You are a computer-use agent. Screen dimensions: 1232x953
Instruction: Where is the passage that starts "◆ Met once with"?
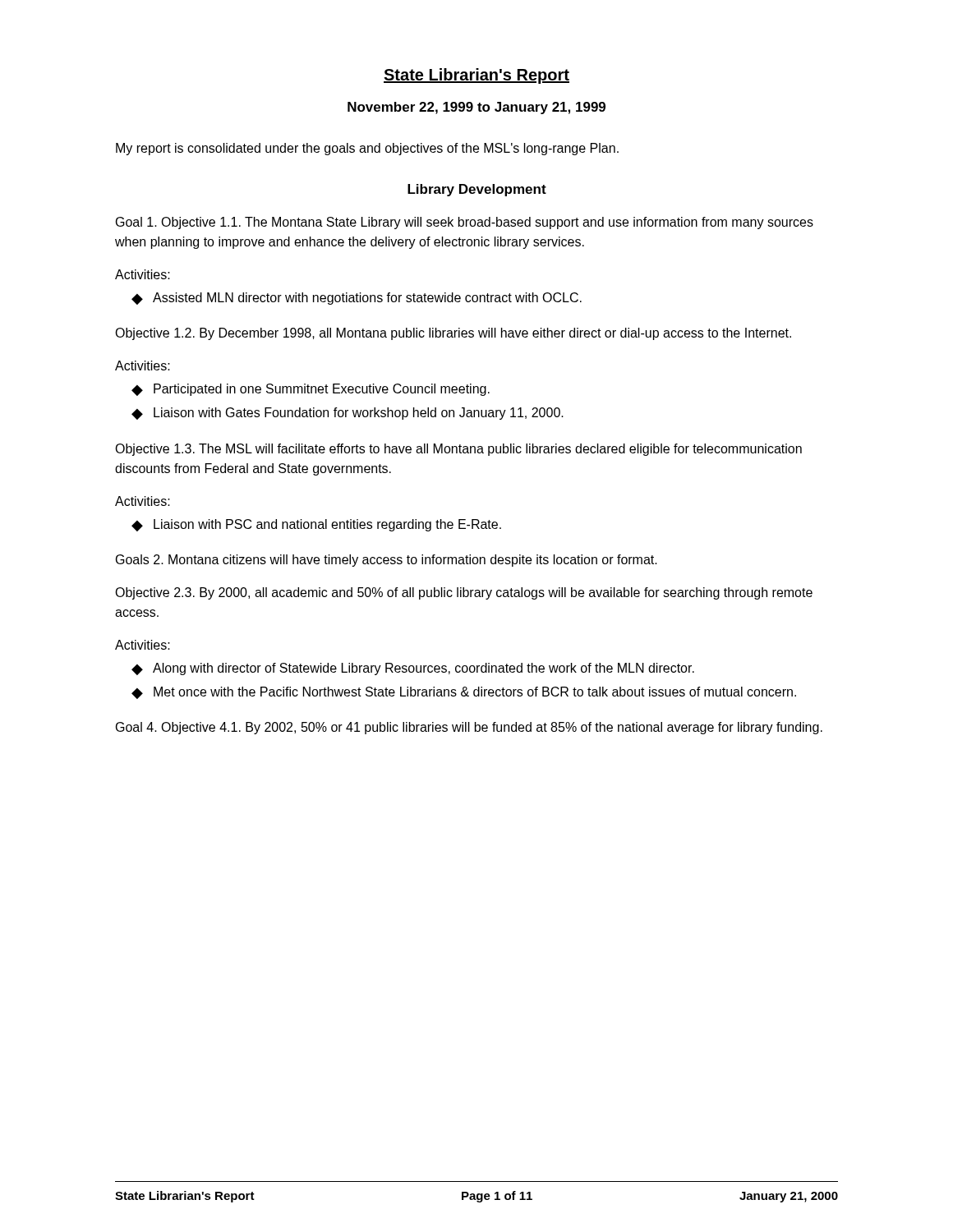(485, 693)
